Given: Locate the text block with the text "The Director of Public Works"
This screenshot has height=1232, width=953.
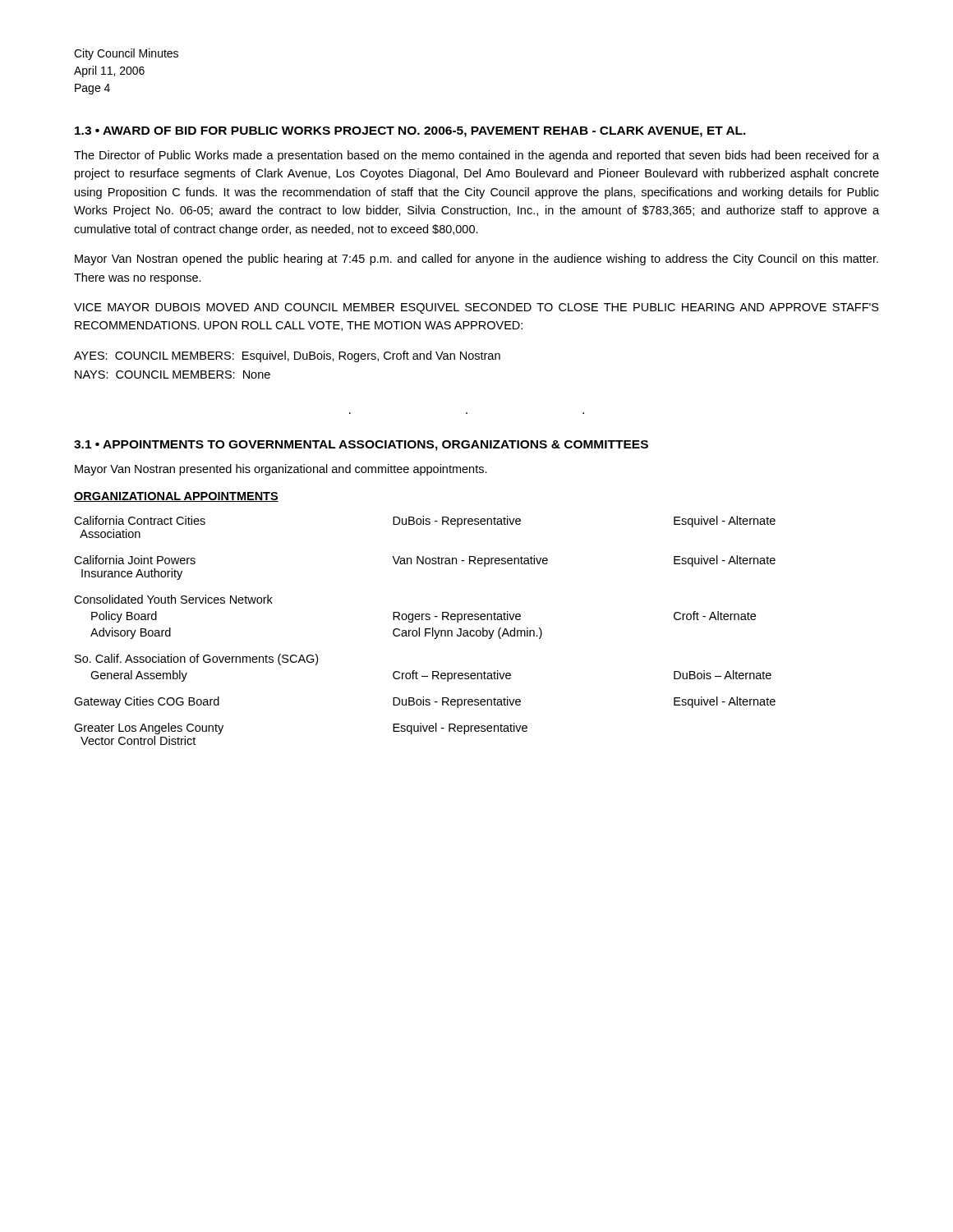Looking at the screenshot, I should click(476, 192).
